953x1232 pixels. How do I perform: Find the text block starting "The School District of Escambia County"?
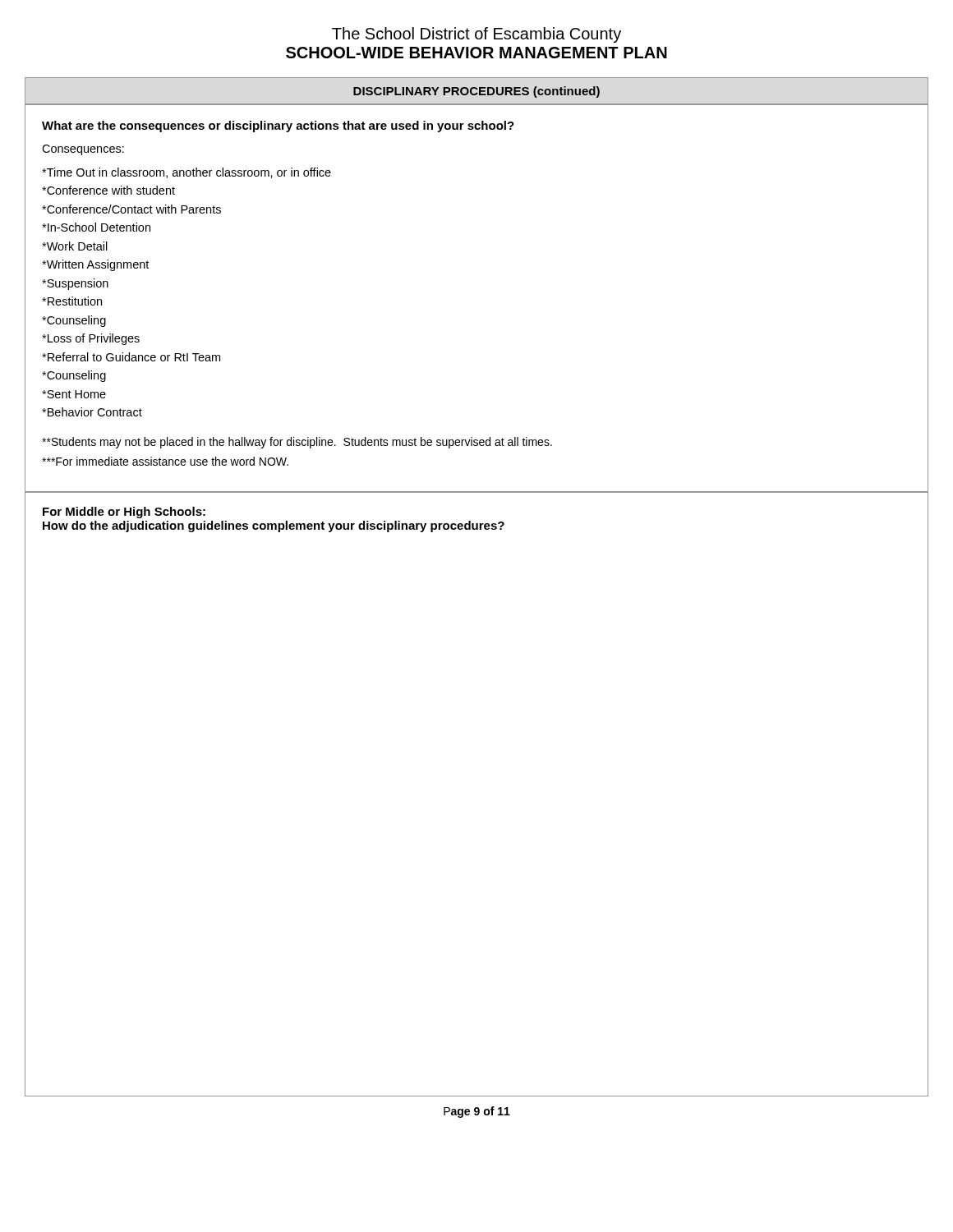click(476, 44)
